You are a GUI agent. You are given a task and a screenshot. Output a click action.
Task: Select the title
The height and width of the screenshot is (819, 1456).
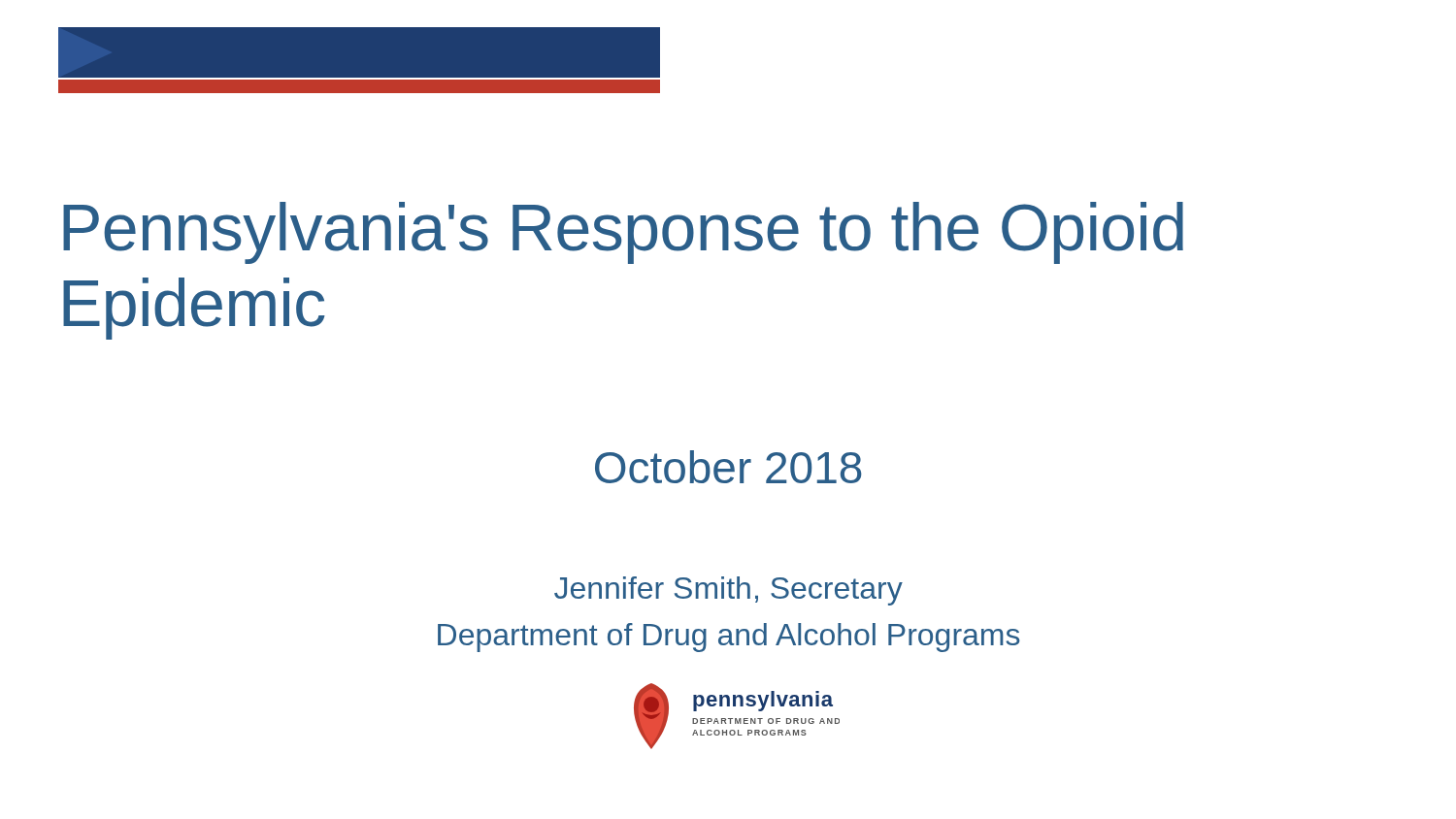(x=622, y=265)
